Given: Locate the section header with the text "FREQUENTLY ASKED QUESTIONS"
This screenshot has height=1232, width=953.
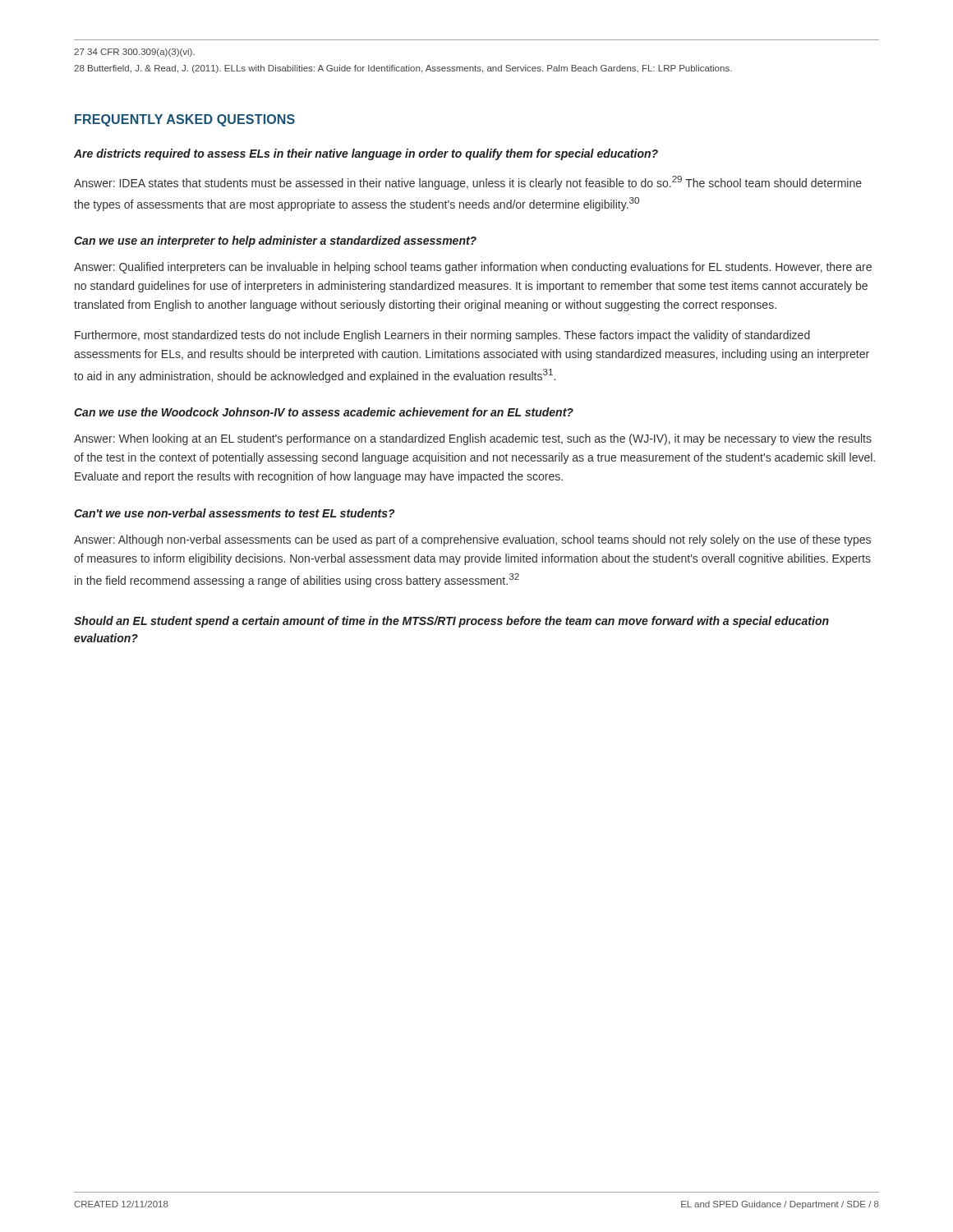Looking at the screenshot, I should coord(185,119).
